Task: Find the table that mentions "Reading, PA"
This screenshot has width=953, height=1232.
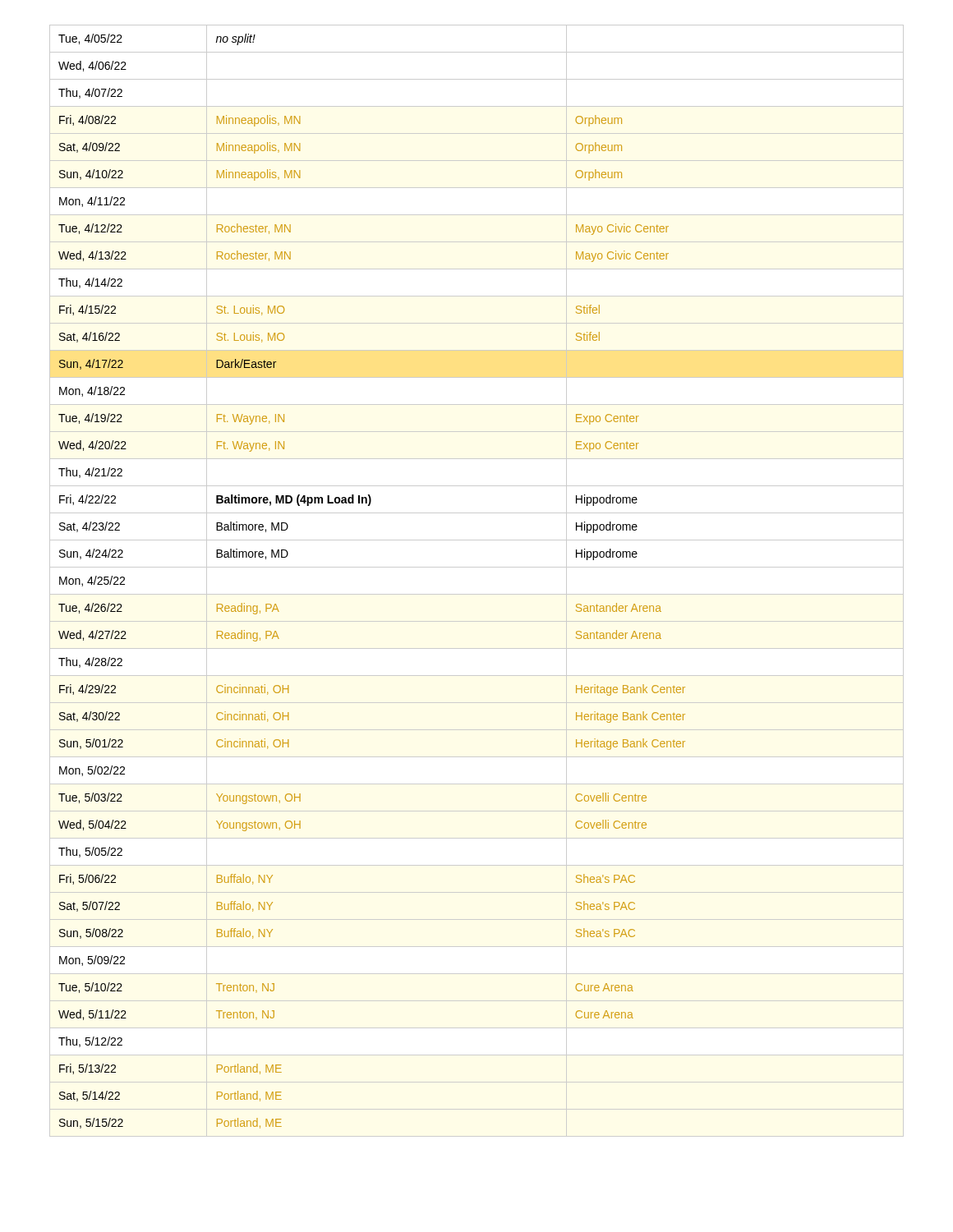Action: (x=476, y=581)
